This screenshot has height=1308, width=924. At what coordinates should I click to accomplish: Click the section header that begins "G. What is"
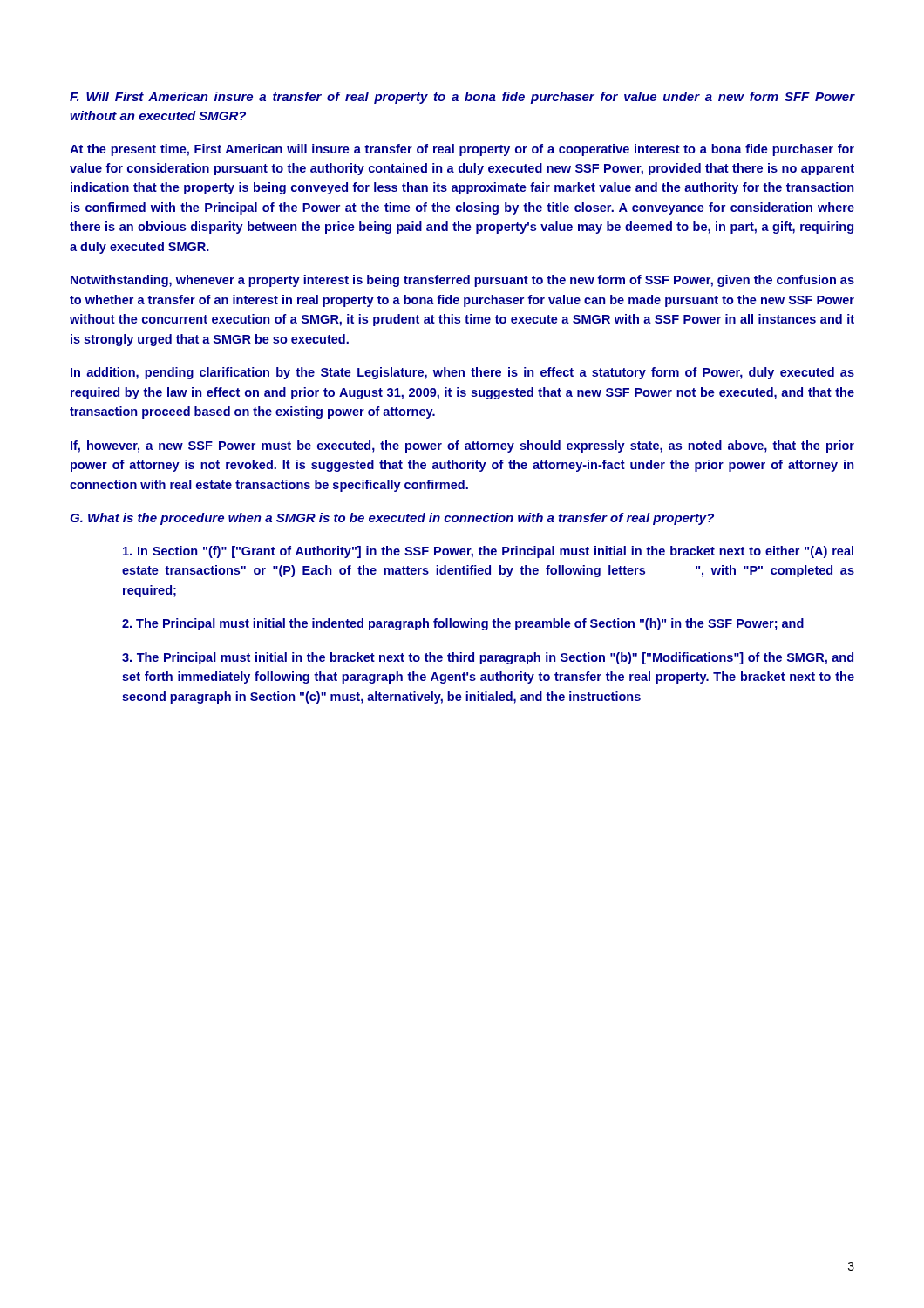[x=392, y=518]
